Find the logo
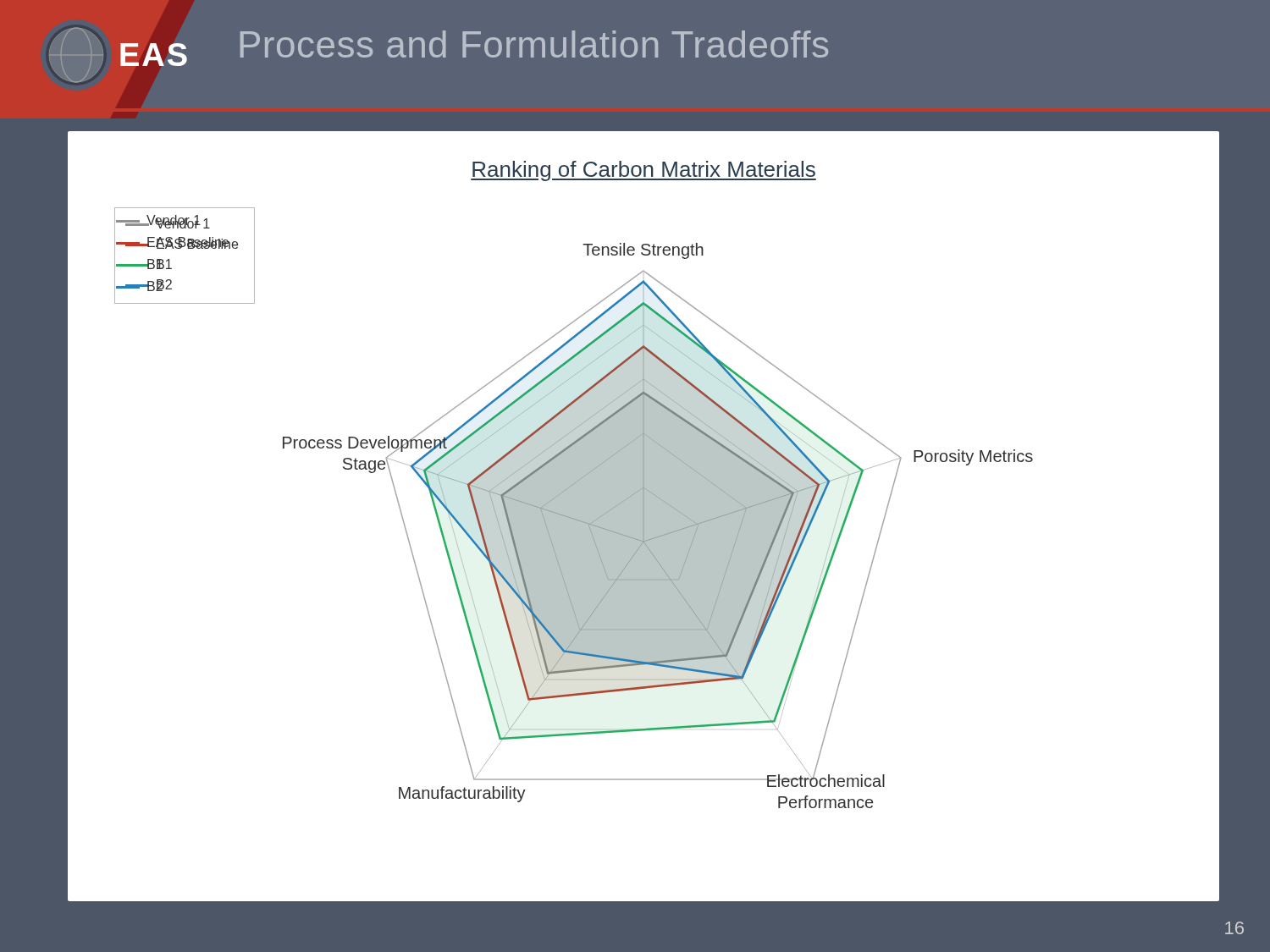 [106, 59]
